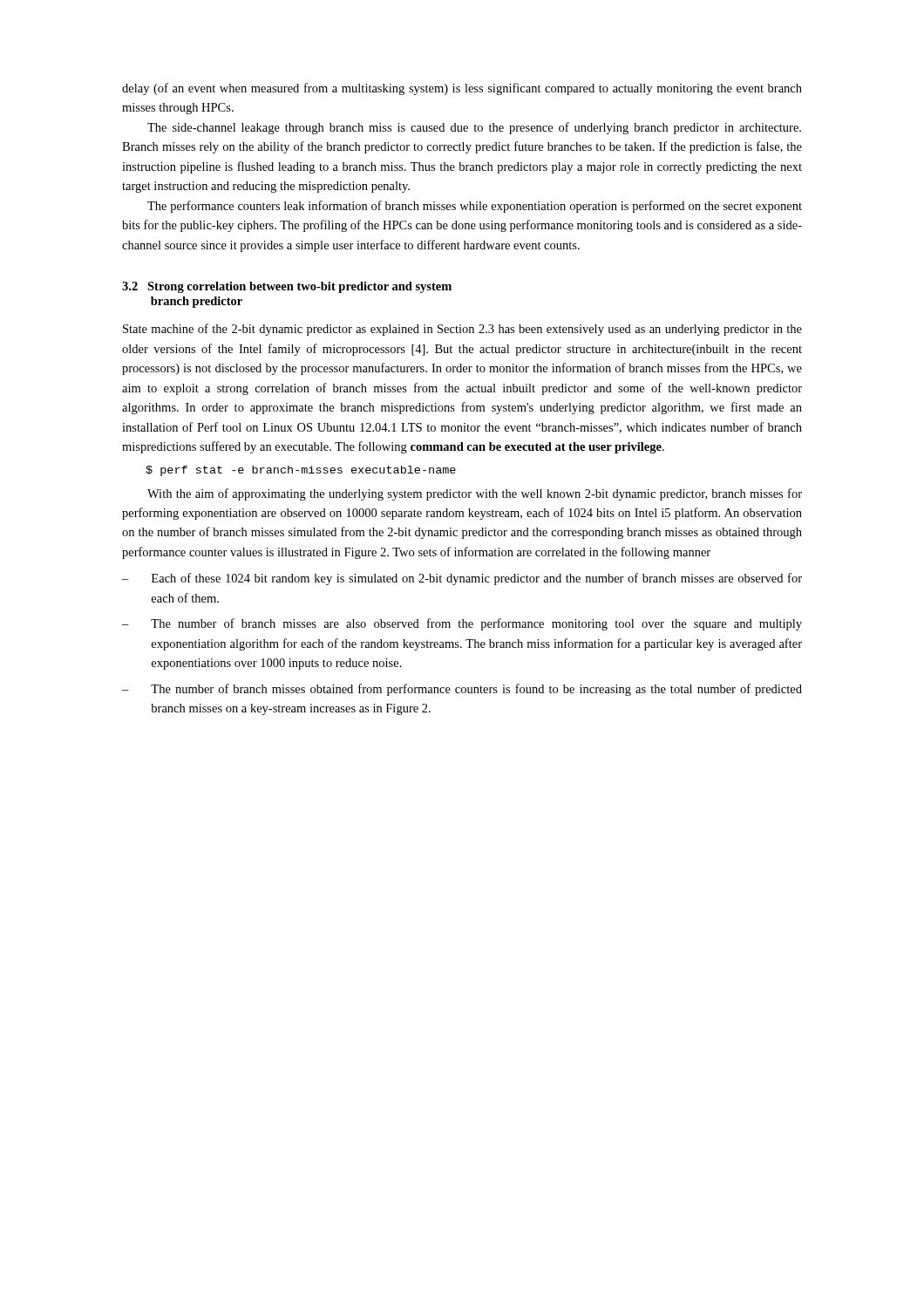The height and width of the screenshot is (1308, 924).
Task: Locate the text block that reads "State machine of the 2-bit"
Action: tap(462, 388)
